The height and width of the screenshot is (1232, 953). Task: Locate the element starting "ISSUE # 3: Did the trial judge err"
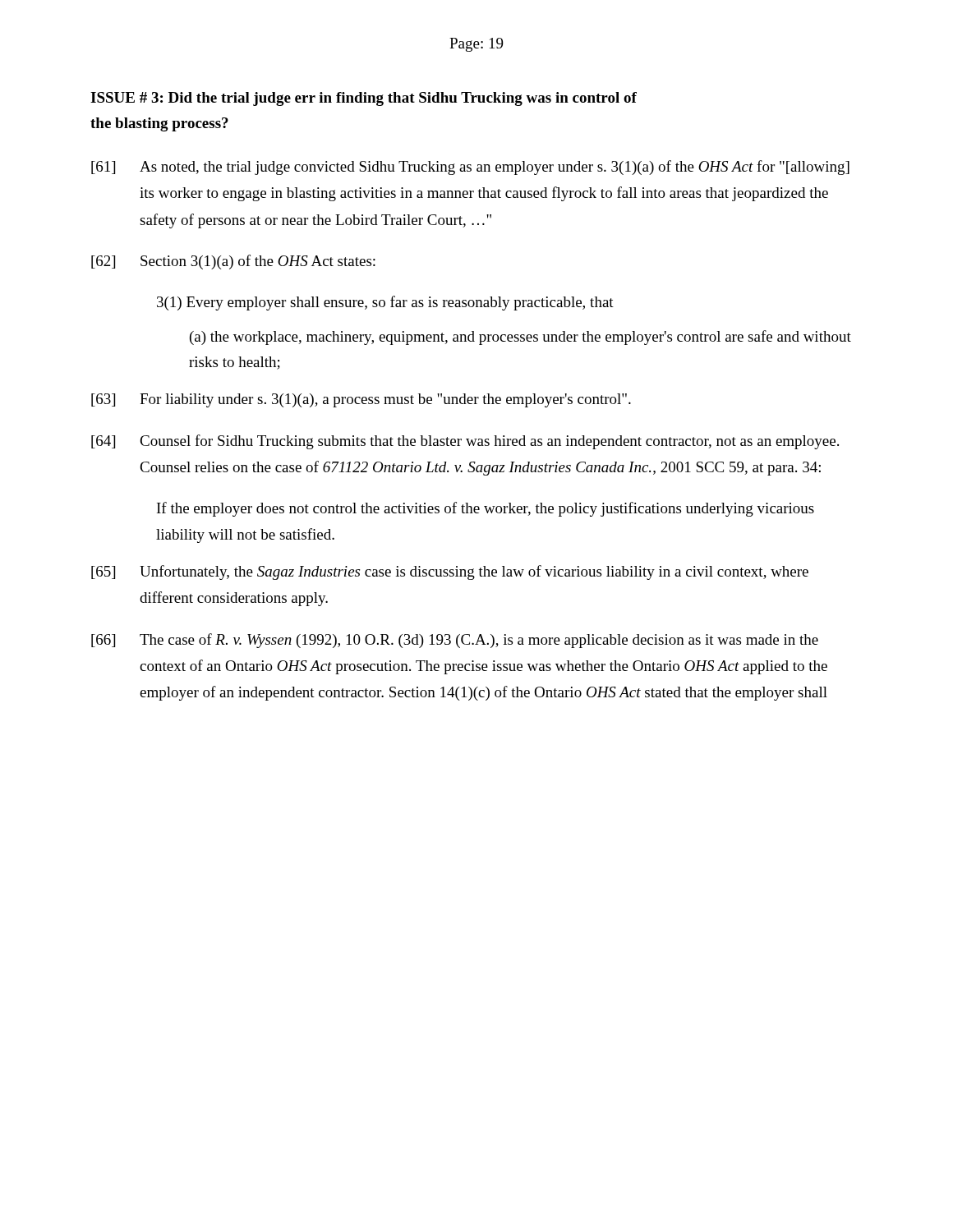click(x=476, y=111)
